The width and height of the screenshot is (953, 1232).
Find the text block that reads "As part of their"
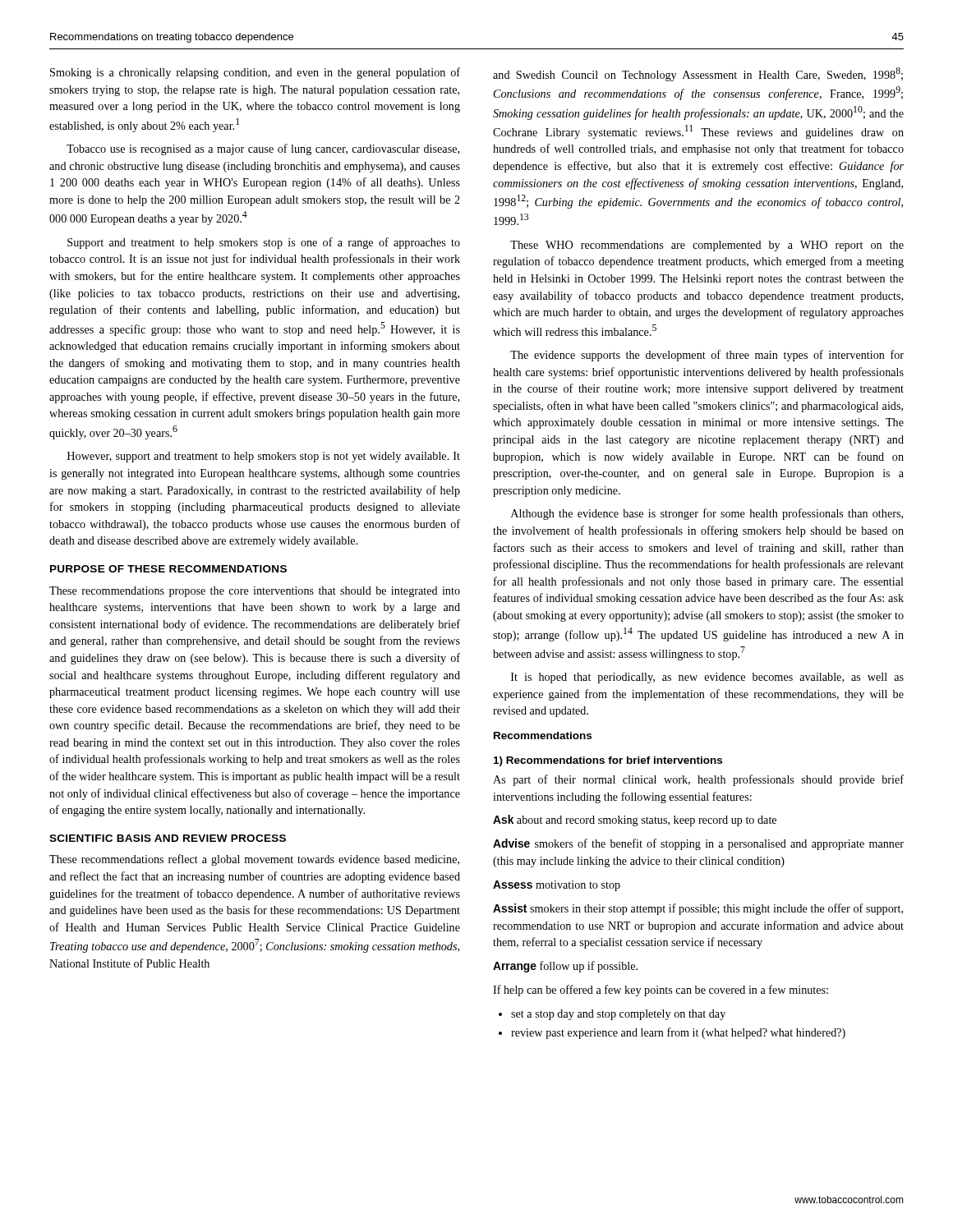(698, 788)
